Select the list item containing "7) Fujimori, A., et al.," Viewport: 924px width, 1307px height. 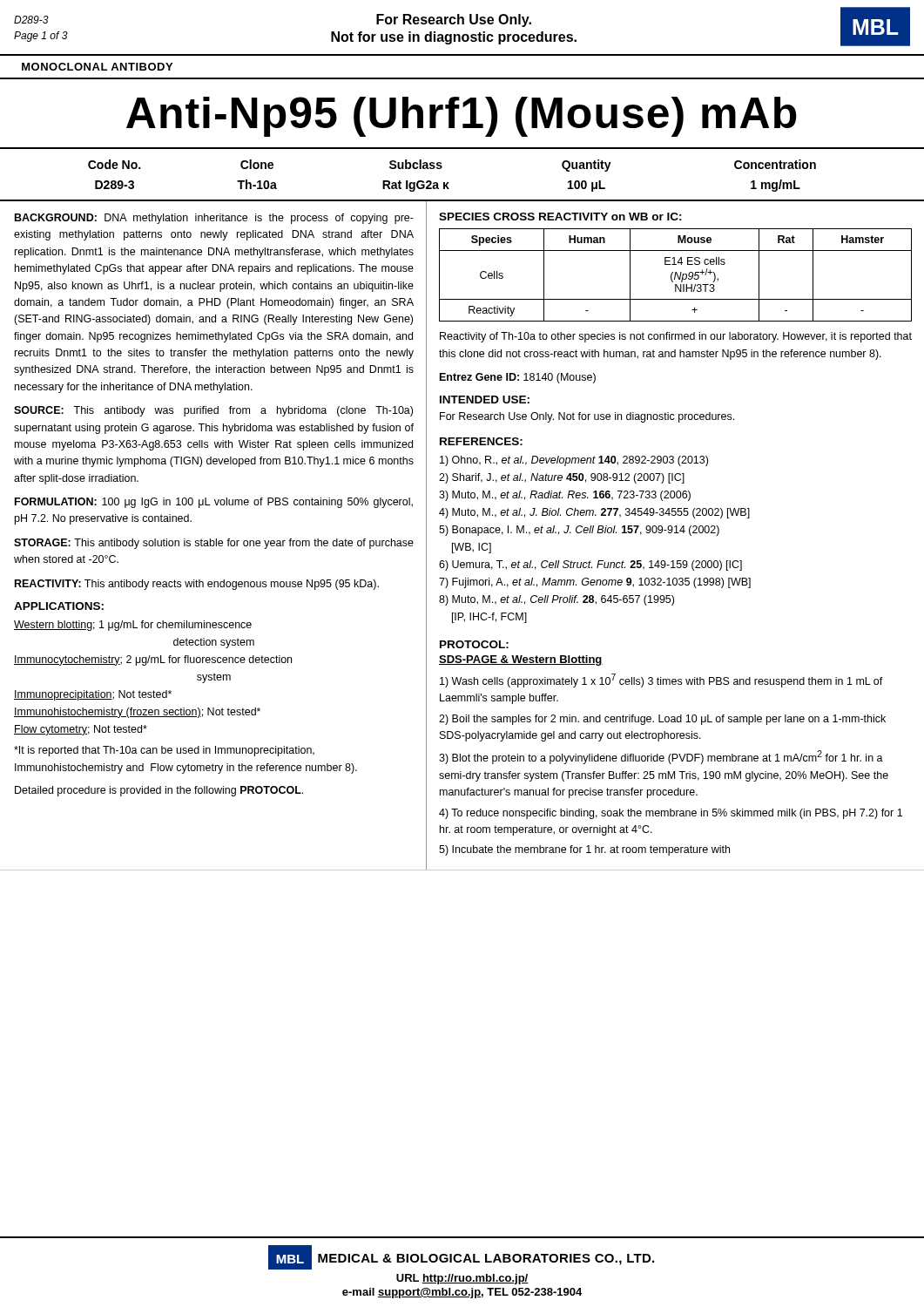pyautogui.click(x=595, y=582)
